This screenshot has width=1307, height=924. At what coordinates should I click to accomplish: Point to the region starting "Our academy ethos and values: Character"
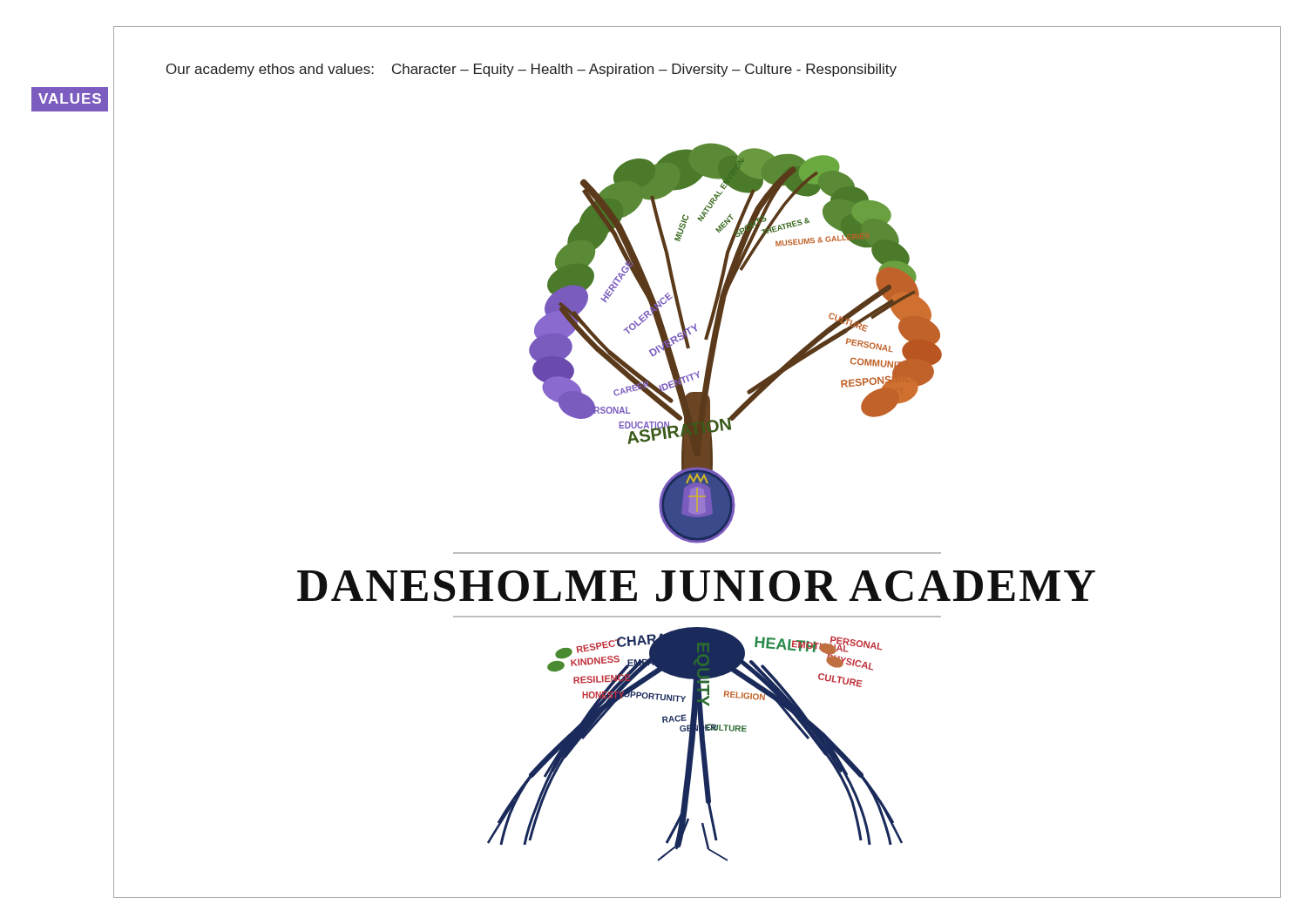point(531,69)
